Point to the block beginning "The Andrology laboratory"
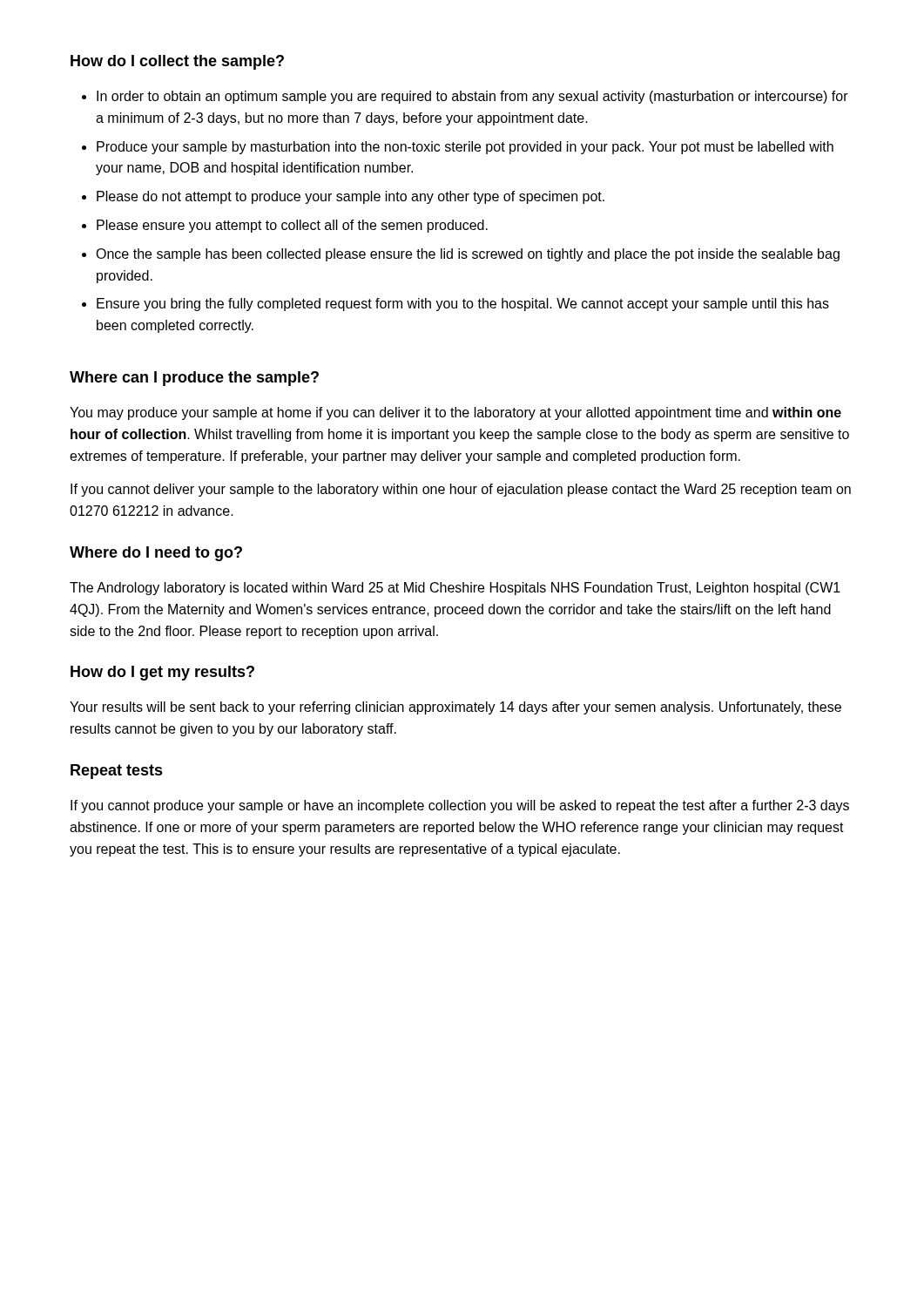Viewport: 924px width, 1307px height. 455,609
